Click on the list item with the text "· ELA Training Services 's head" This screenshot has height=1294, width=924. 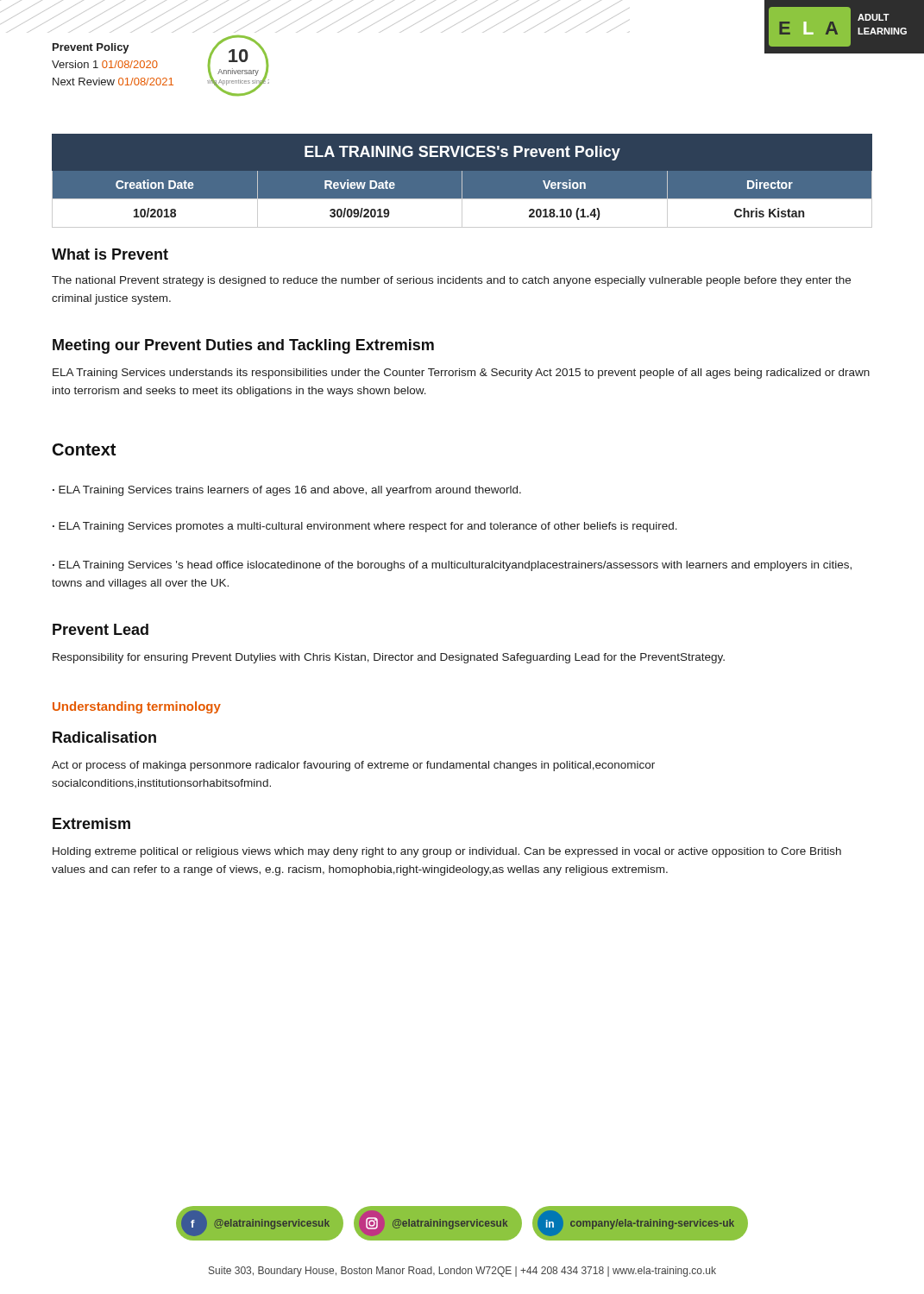pos(452,574)
